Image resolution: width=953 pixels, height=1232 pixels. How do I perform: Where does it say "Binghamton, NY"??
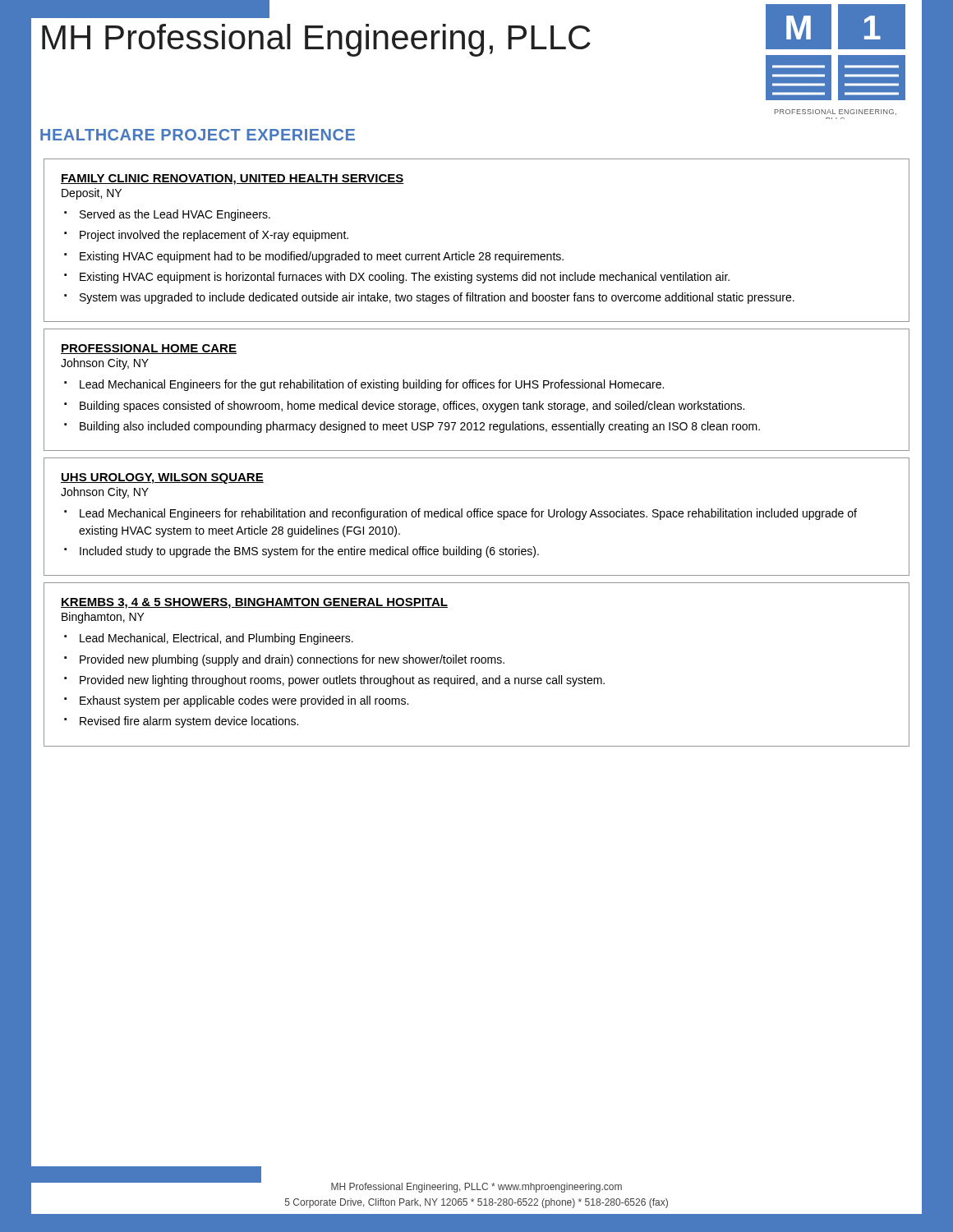tap(103, 617)
